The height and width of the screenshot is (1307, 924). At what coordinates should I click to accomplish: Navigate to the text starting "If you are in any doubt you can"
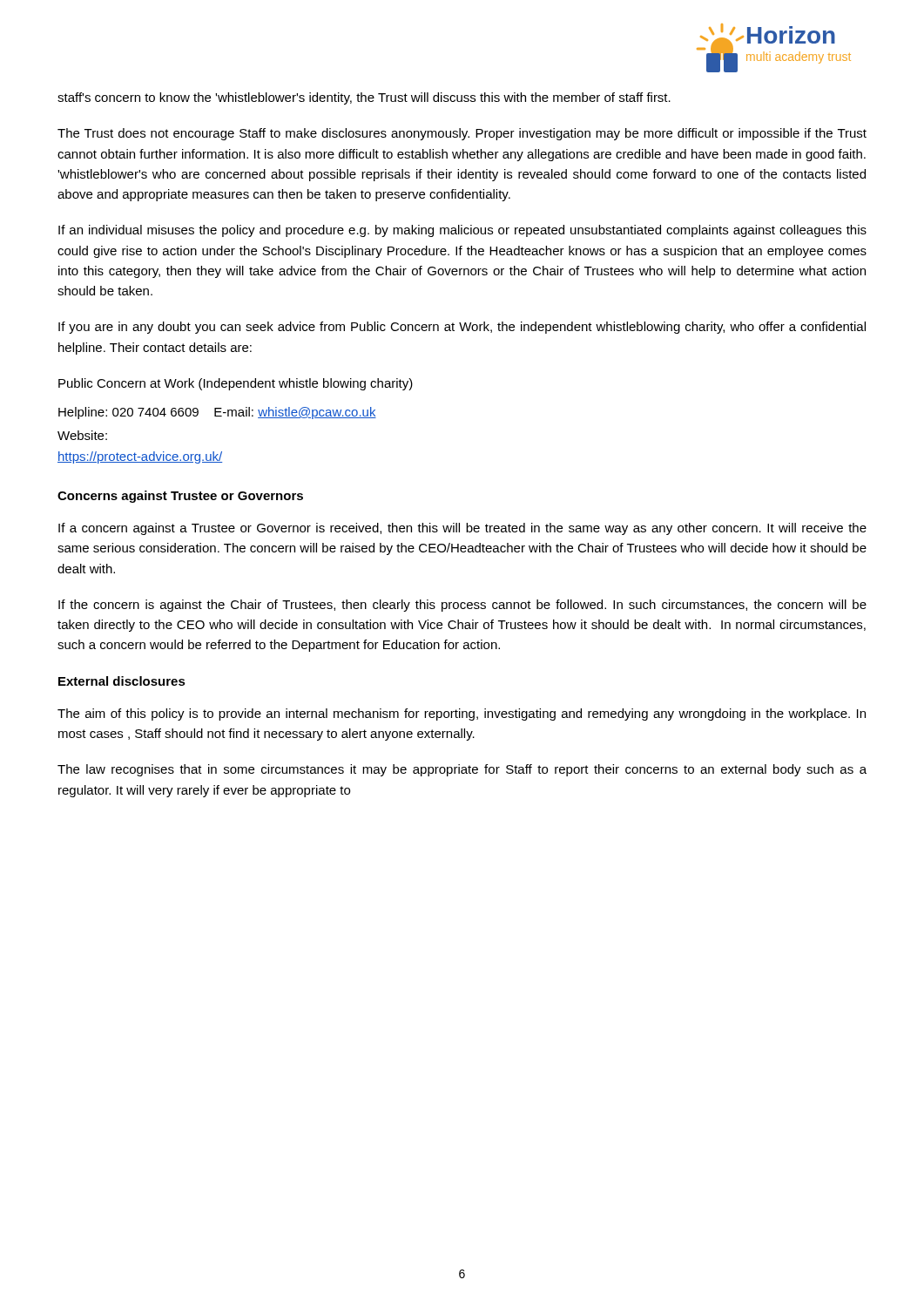coord(462,337)
